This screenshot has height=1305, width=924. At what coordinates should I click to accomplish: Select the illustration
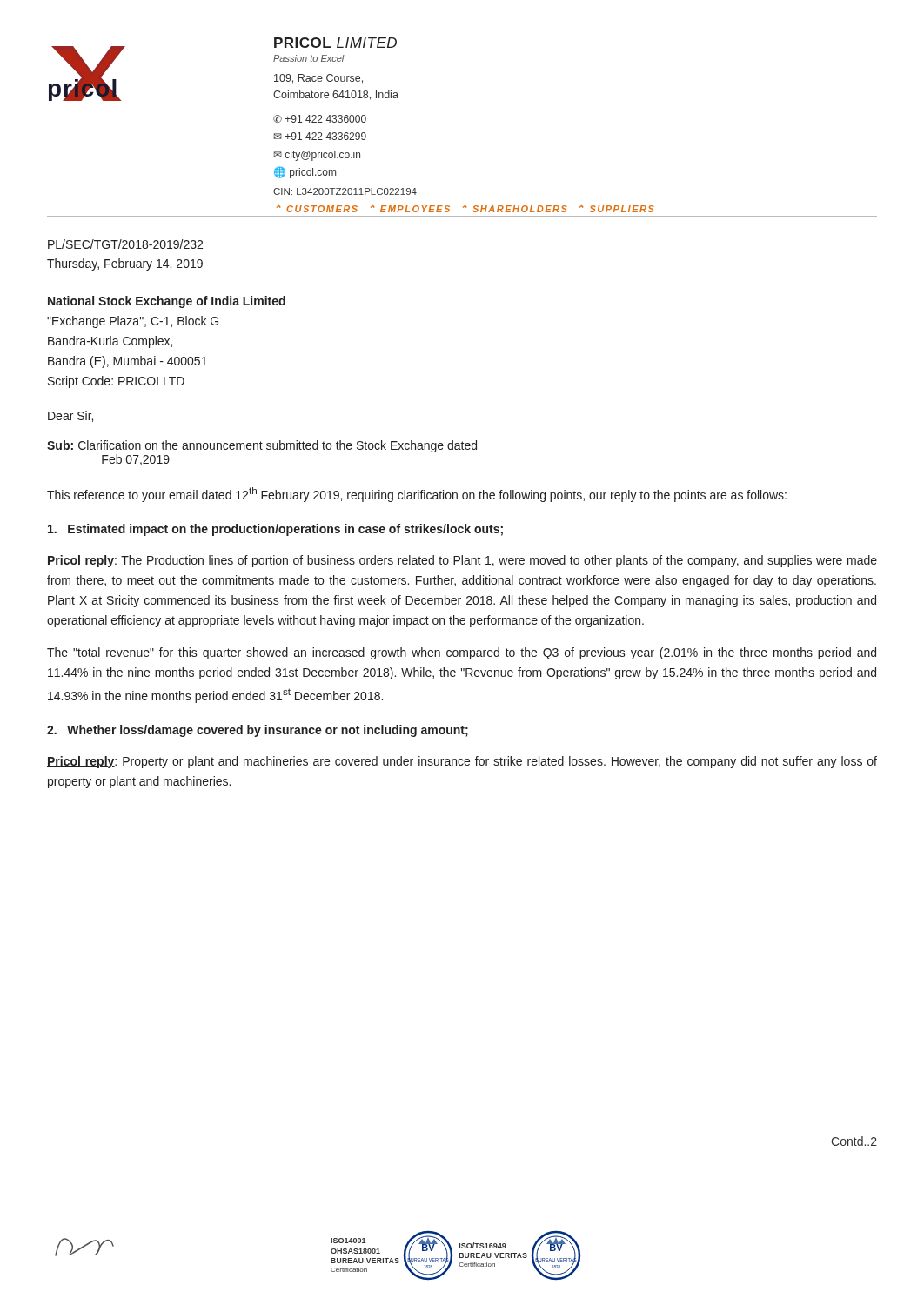[90, 1244]
